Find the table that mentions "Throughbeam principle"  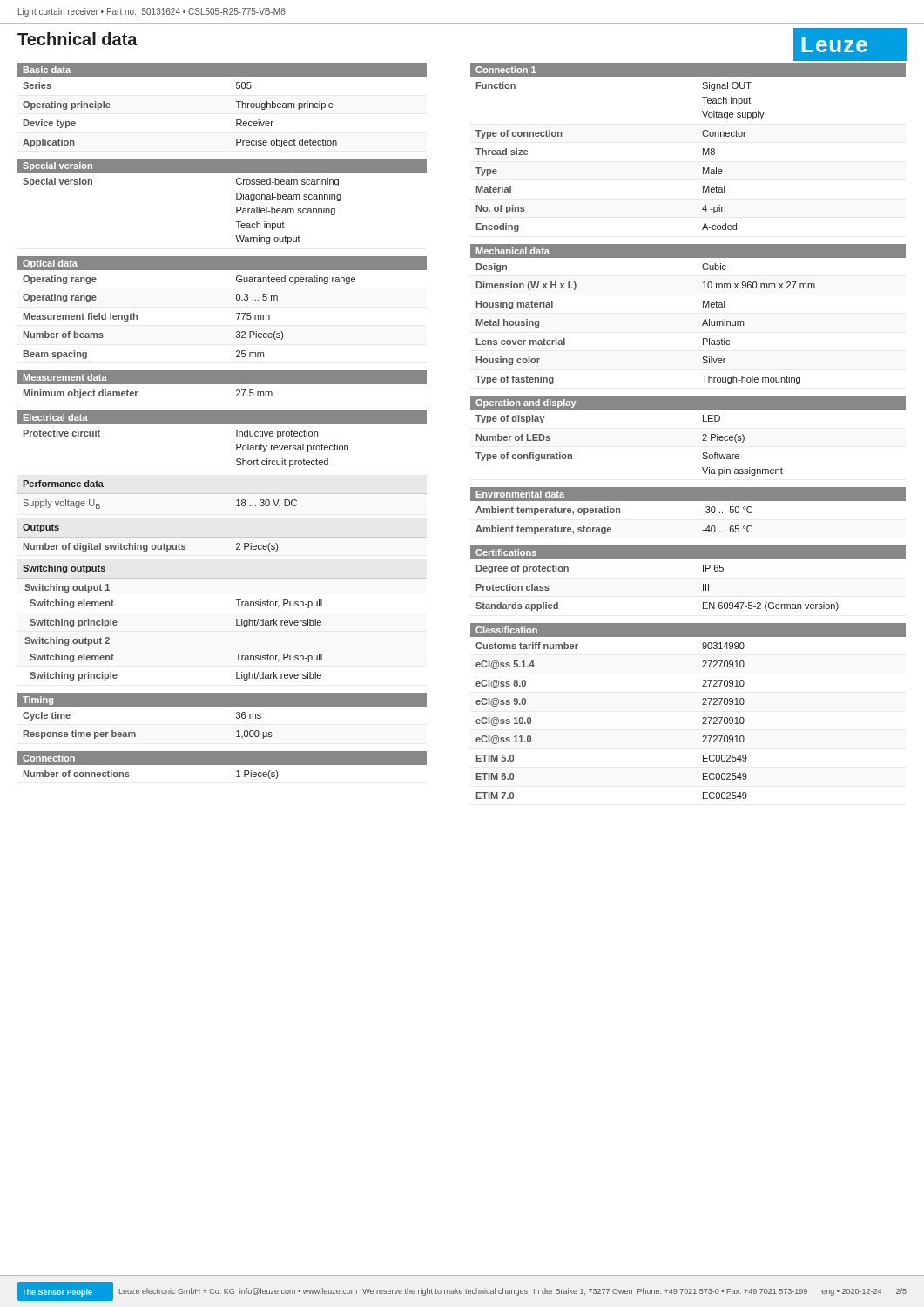[222, 114]
